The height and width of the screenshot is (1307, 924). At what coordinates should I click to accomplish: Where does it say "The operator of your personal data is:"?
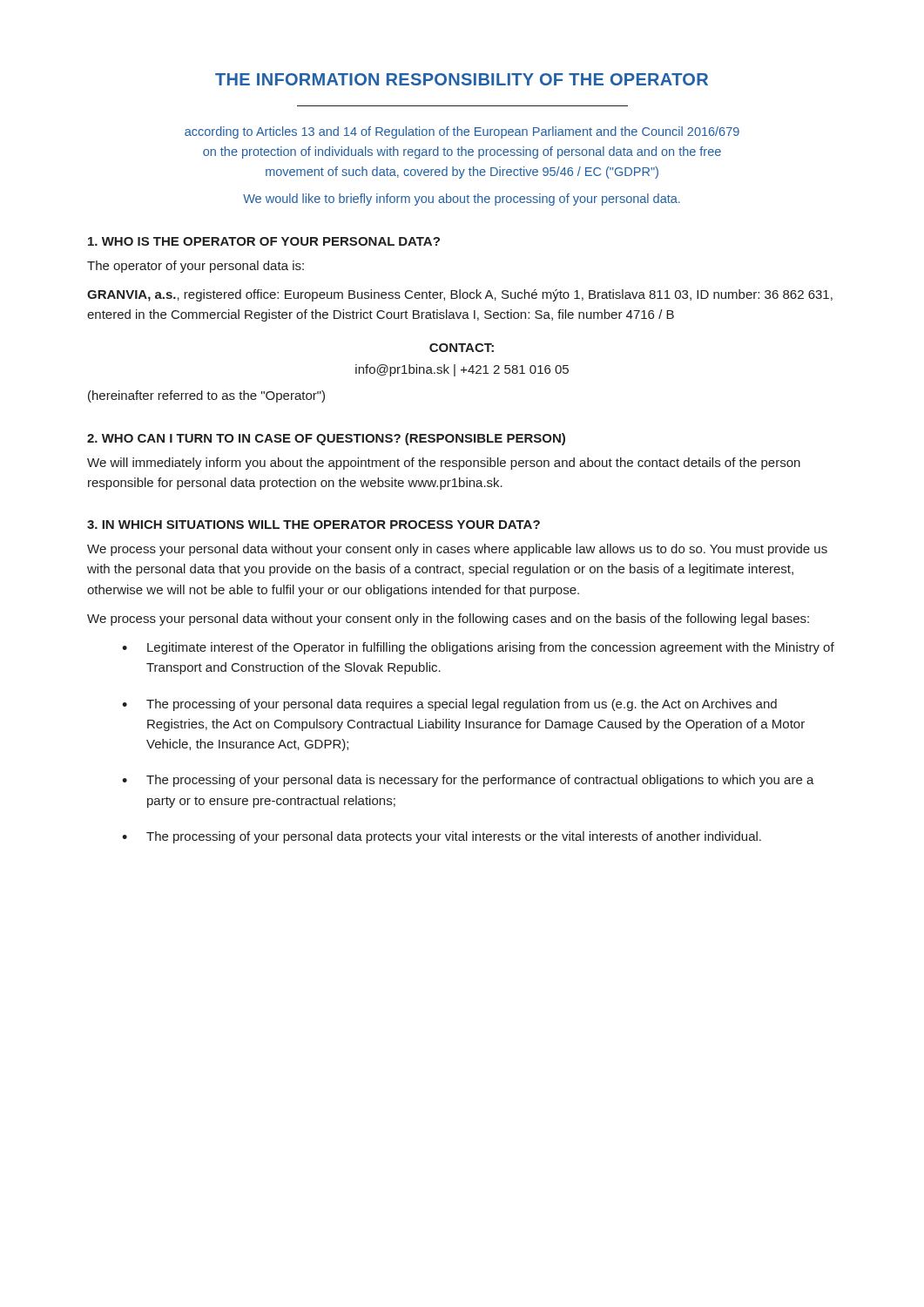(x=196, y=265)
